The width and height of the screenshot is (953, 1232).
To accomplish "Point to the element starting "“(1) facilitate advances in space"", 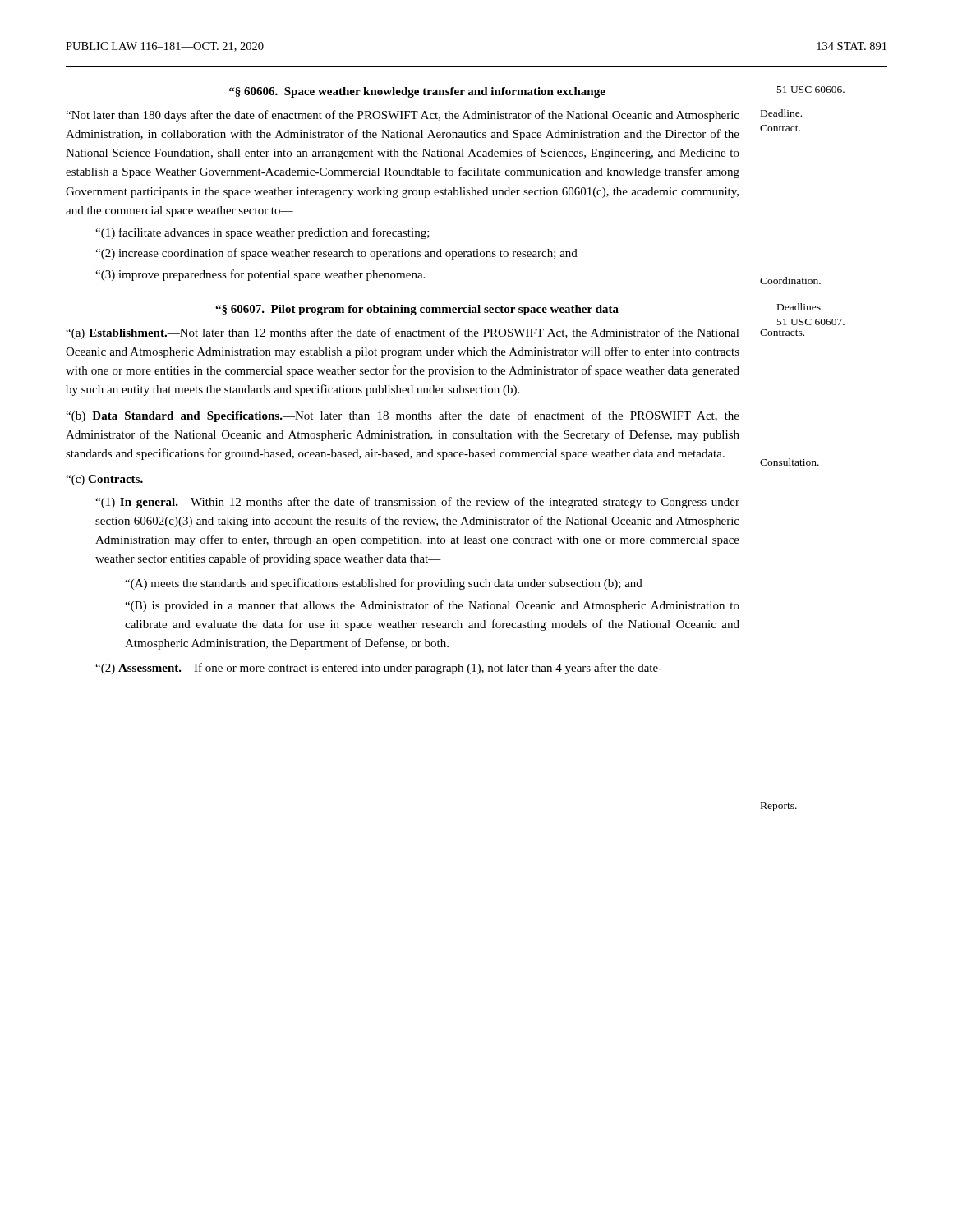I will point(263,232).
